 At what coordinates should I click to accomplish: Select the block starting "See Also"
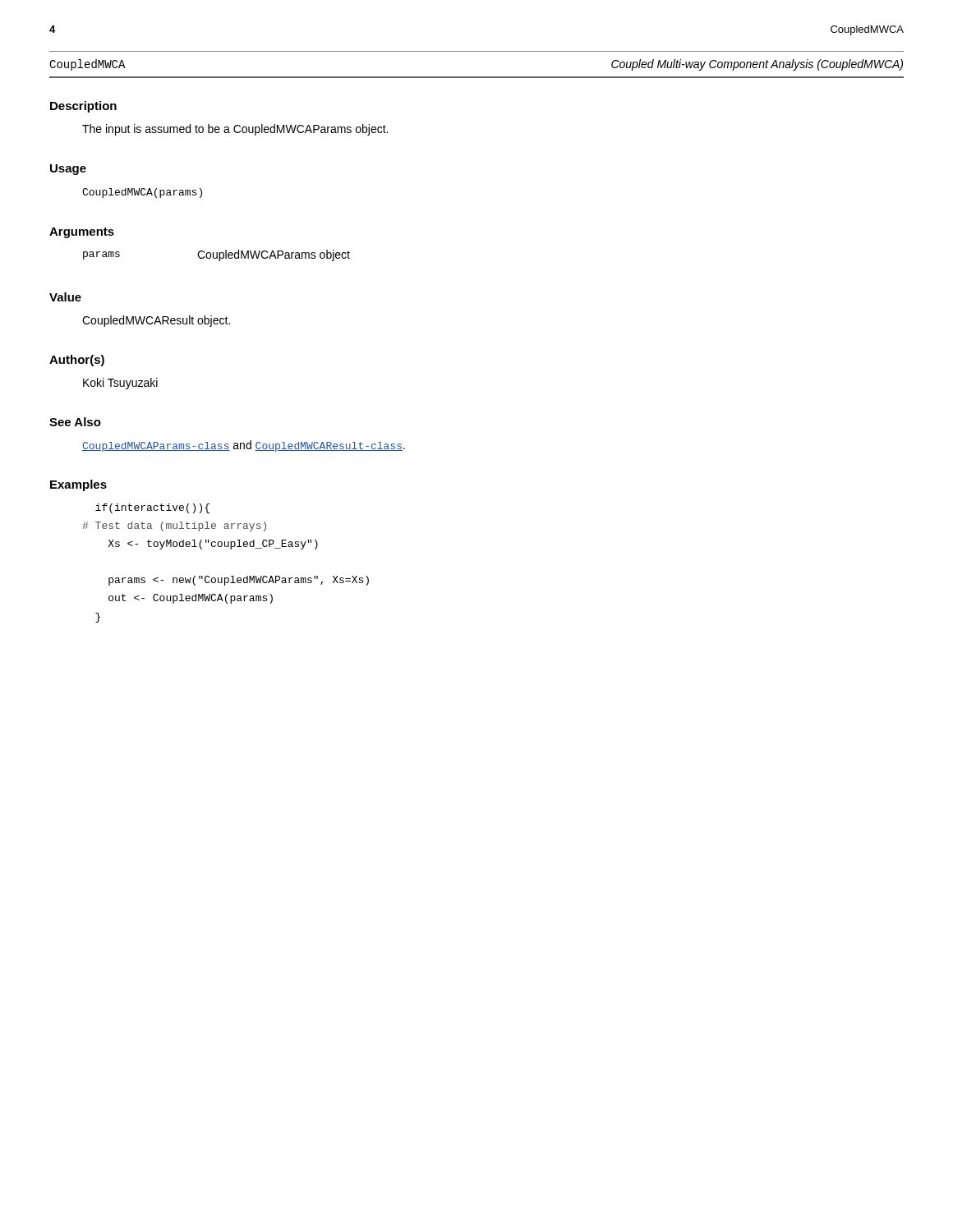pos(75,421)
